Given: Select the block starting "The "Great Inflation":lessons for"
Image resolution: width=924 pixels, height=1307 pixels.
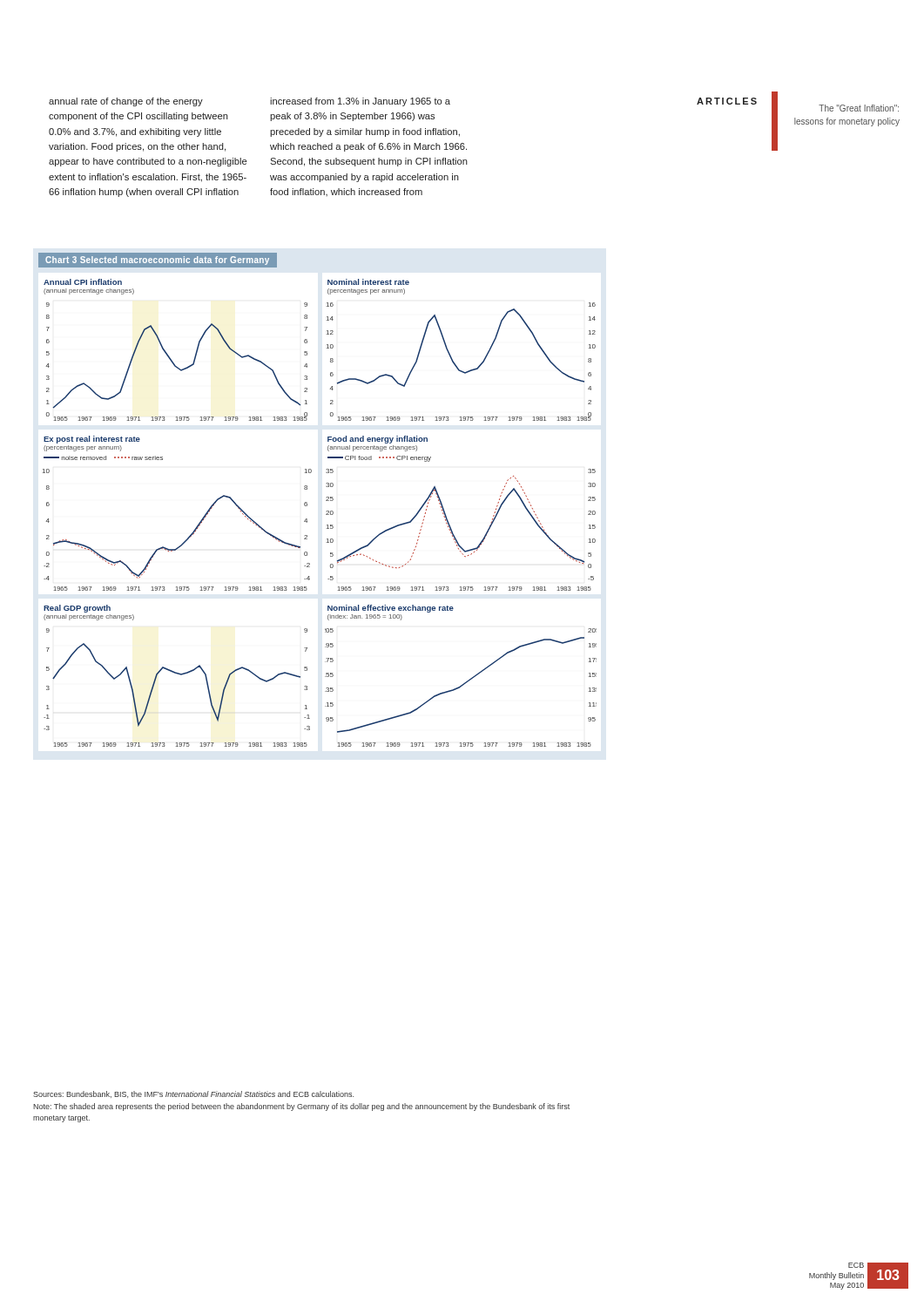Looking at the screenshot, I should click(x=847, y=115).
